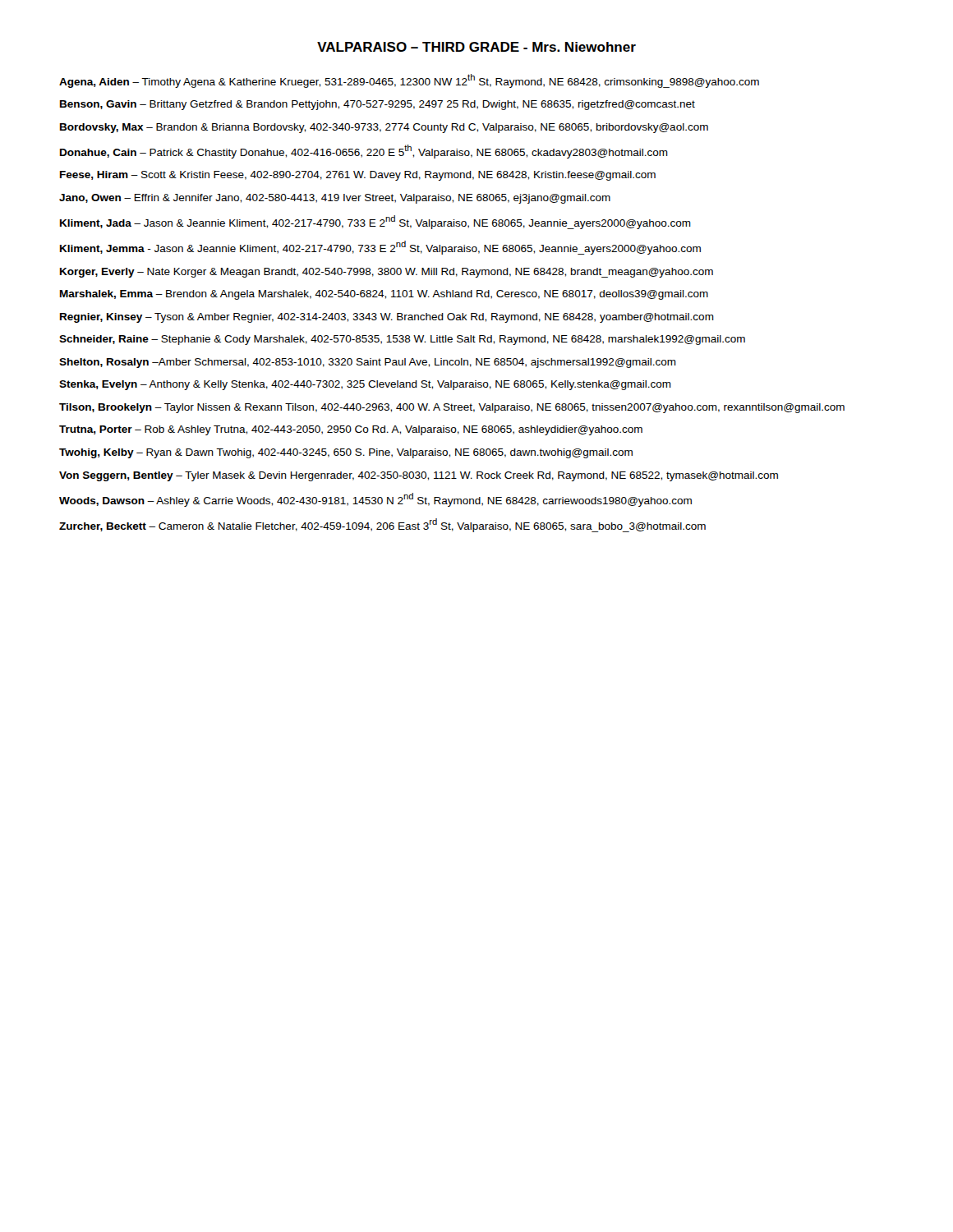
Task: Select the list item that reads "Kliment, Jemma - Jason &"
Action: point(380,247)
